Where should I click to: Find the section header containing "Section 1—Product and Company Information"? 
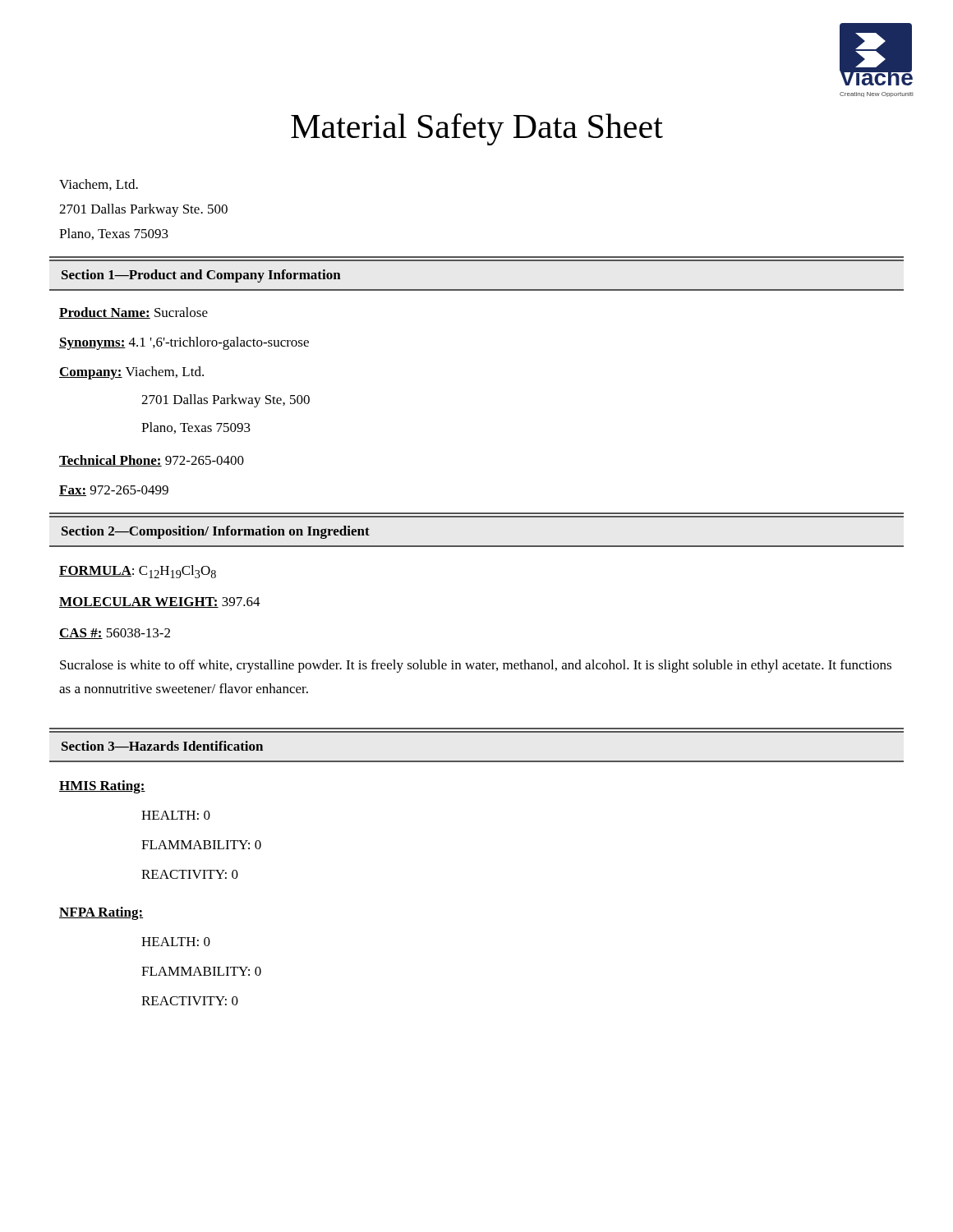201,275
